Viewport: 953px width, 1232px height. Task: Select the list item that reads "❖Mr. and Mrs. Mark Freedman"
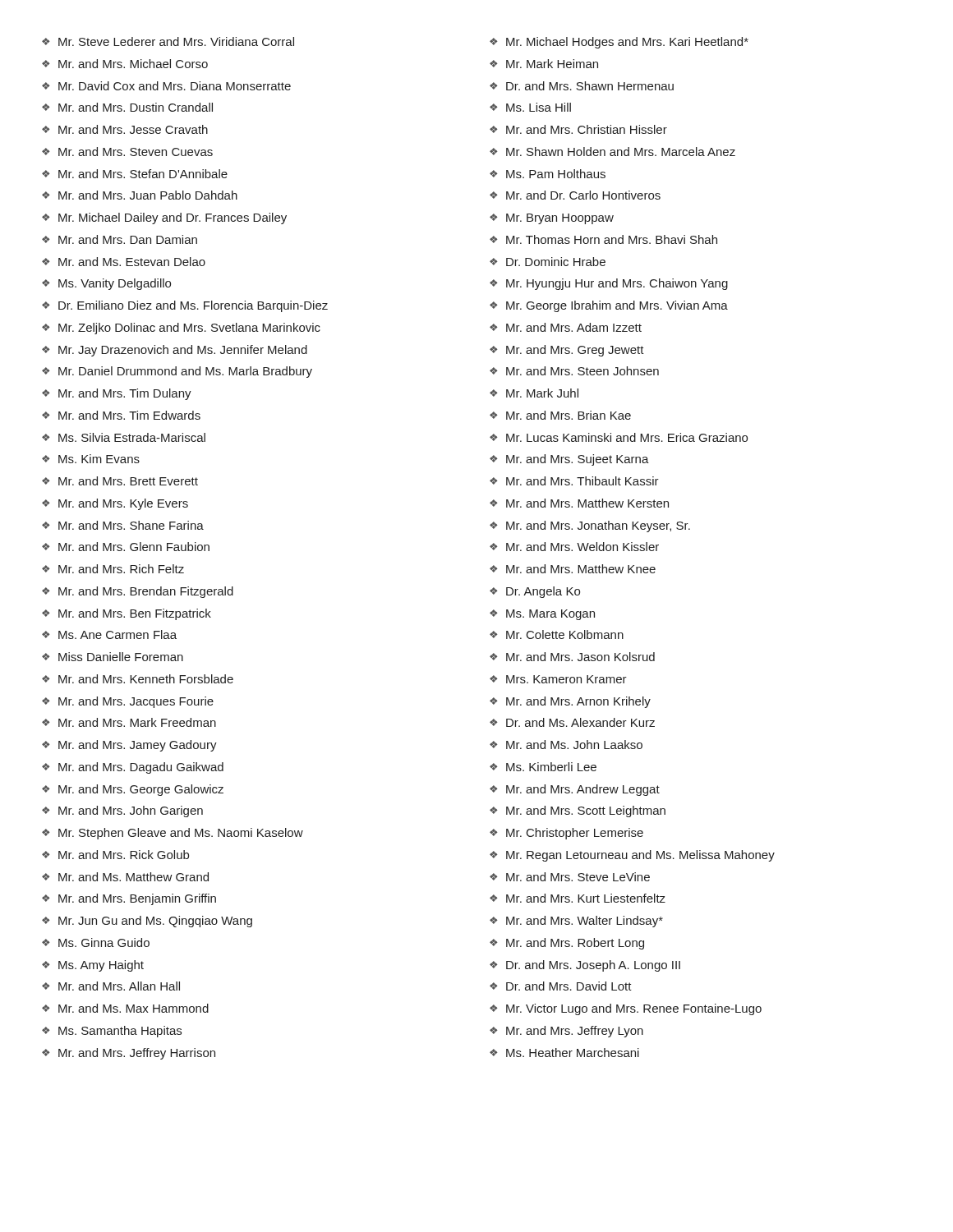(x=129, y=722)
